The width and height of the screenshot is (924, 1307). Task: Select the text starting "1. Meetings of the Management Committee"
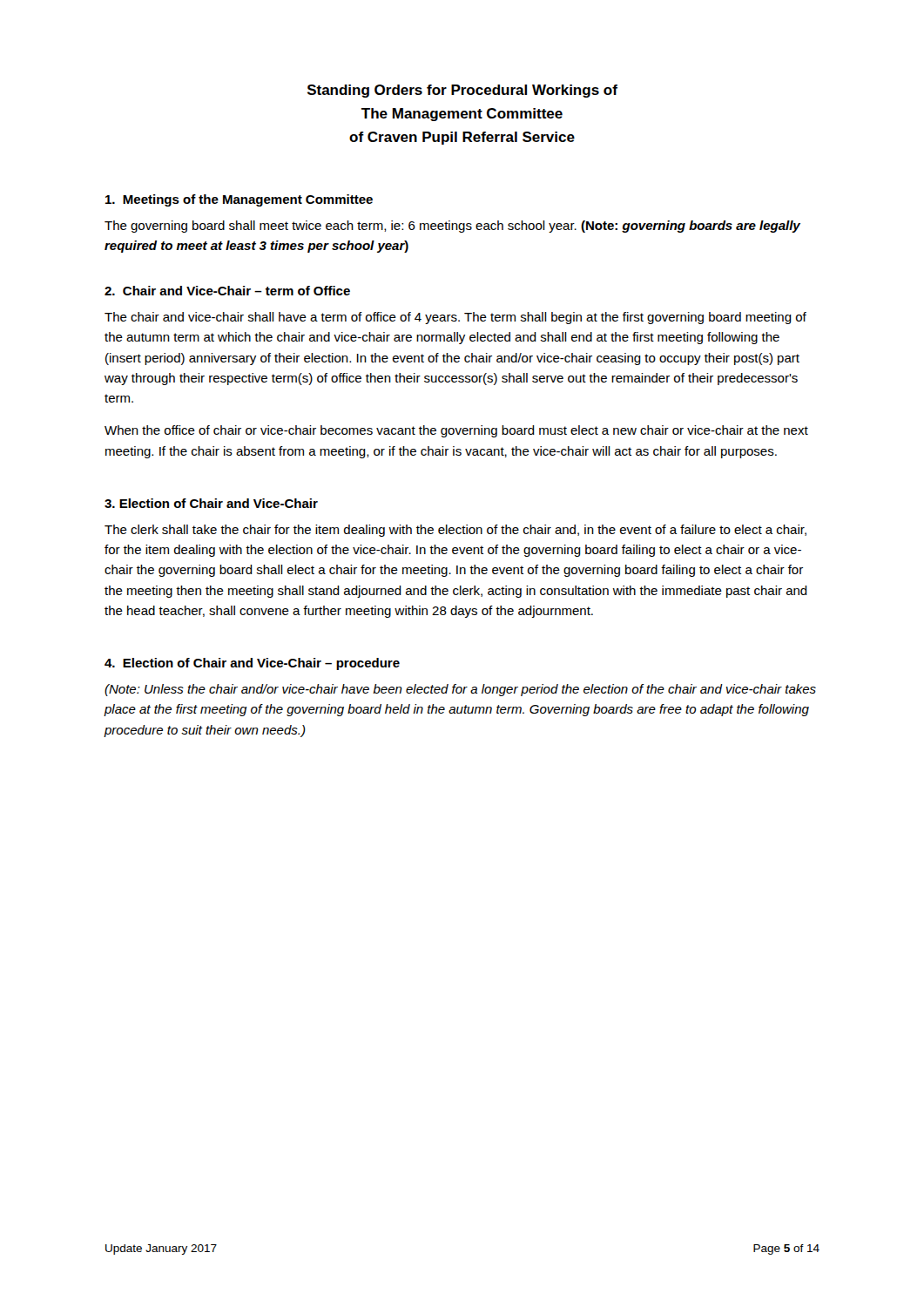(x=239, y=199)
